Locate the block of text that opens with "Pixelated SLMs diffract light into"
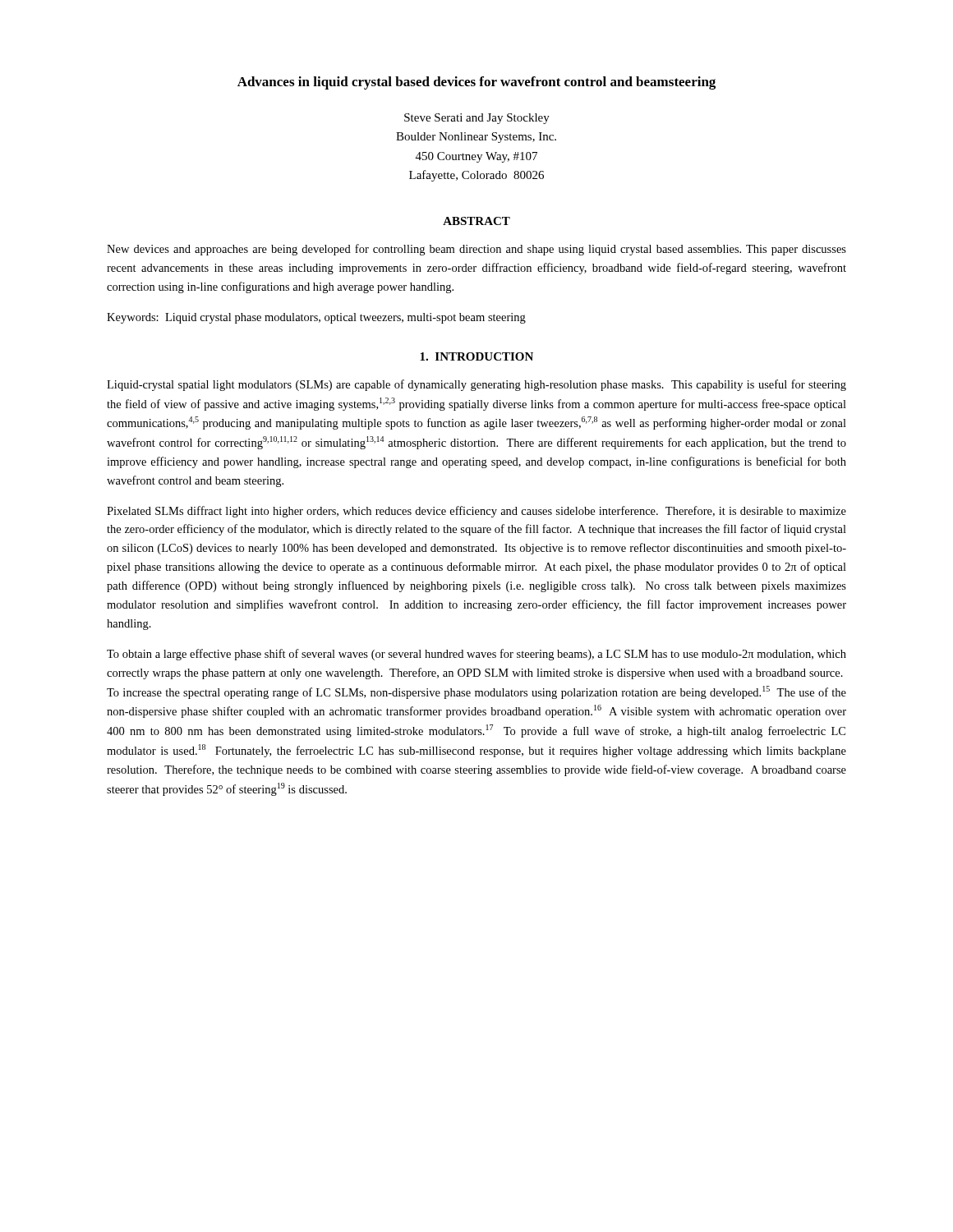Viewport: 953px width, 1232px height. pyautogui.click(x=476, y=567)
